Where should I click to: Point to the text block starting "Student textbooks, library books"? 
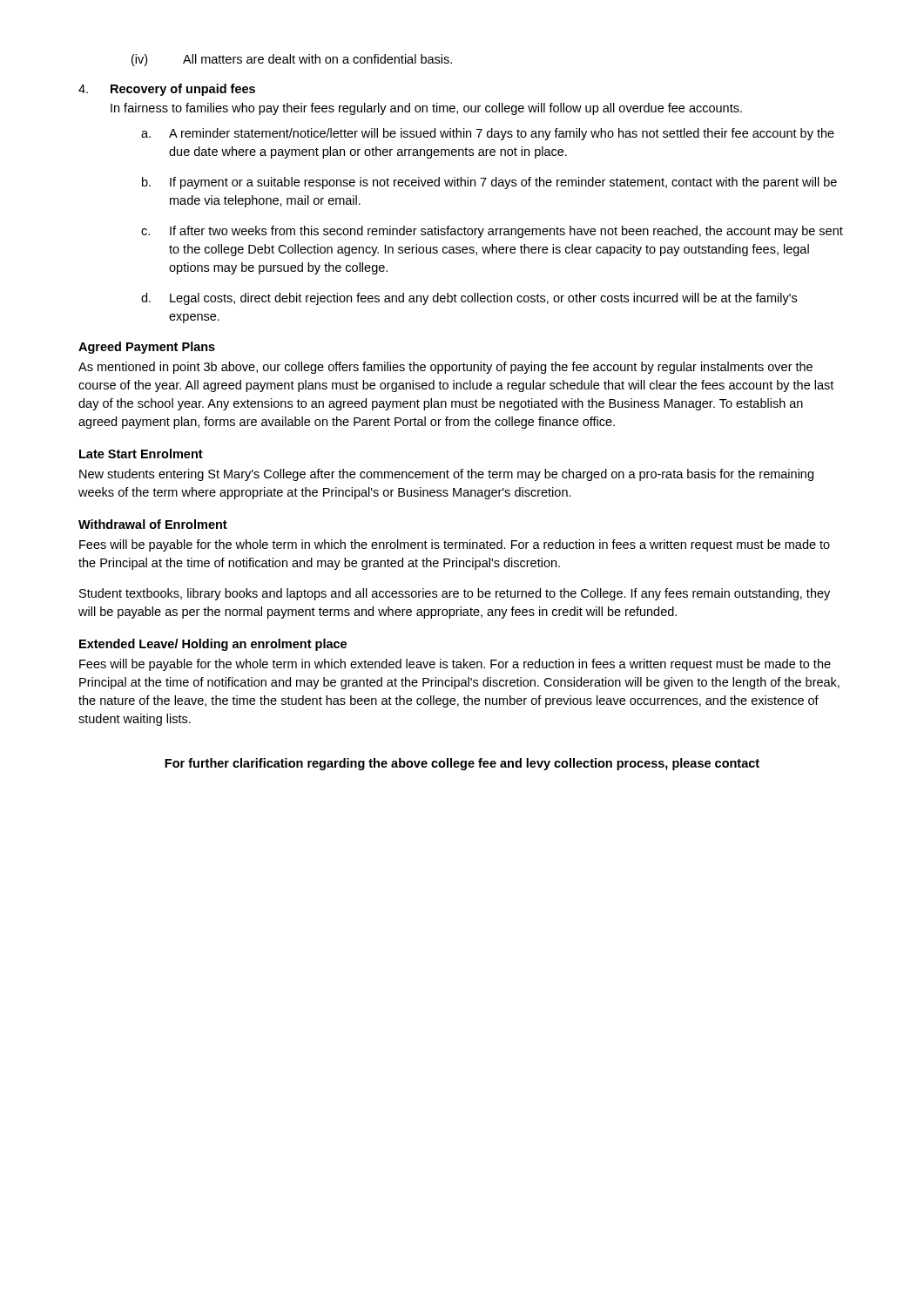pyautogui.click(x=454, y=603)
